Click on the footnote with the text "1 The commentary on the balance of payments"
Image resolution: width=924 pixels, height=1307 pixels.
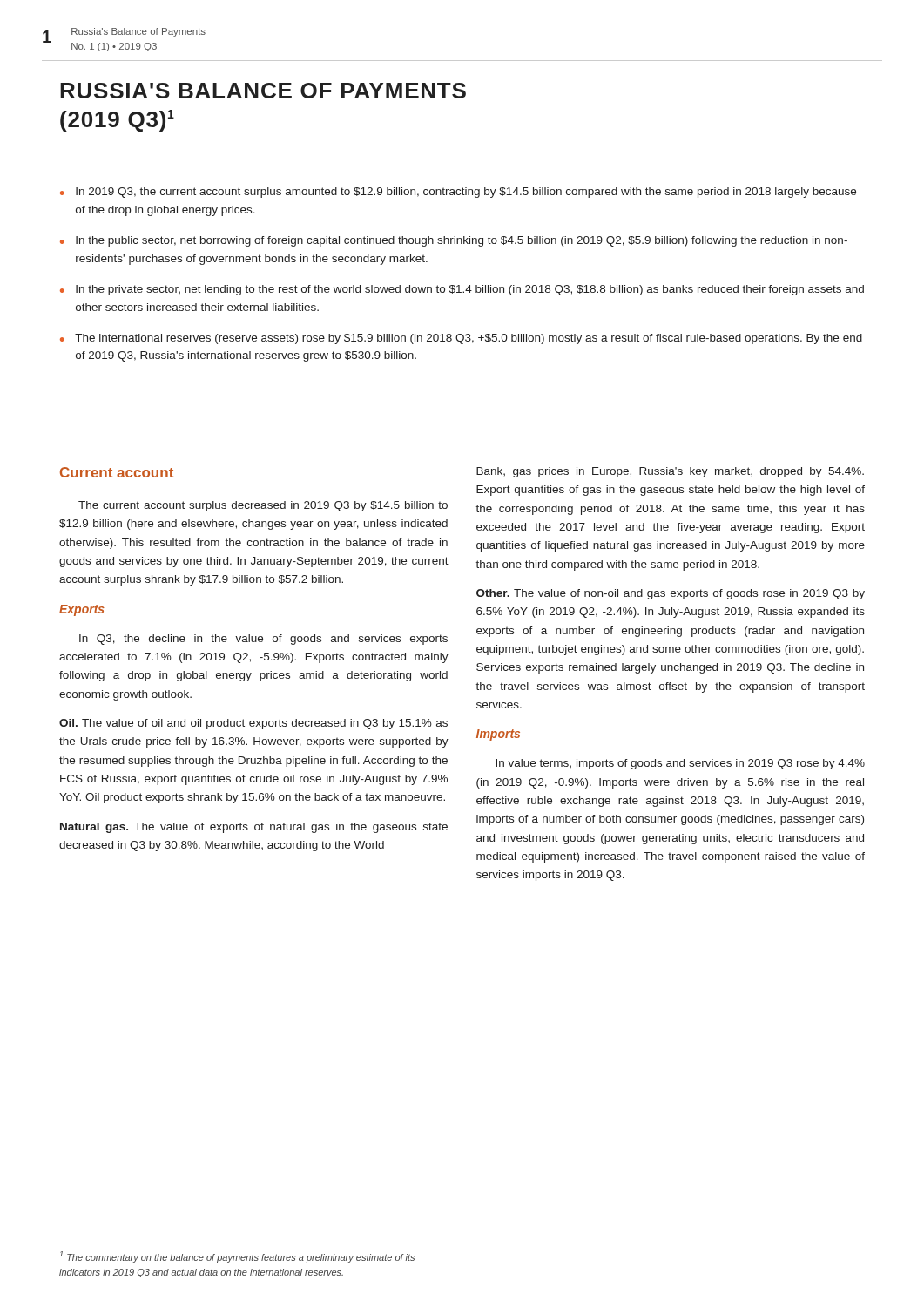point(237,1263)
